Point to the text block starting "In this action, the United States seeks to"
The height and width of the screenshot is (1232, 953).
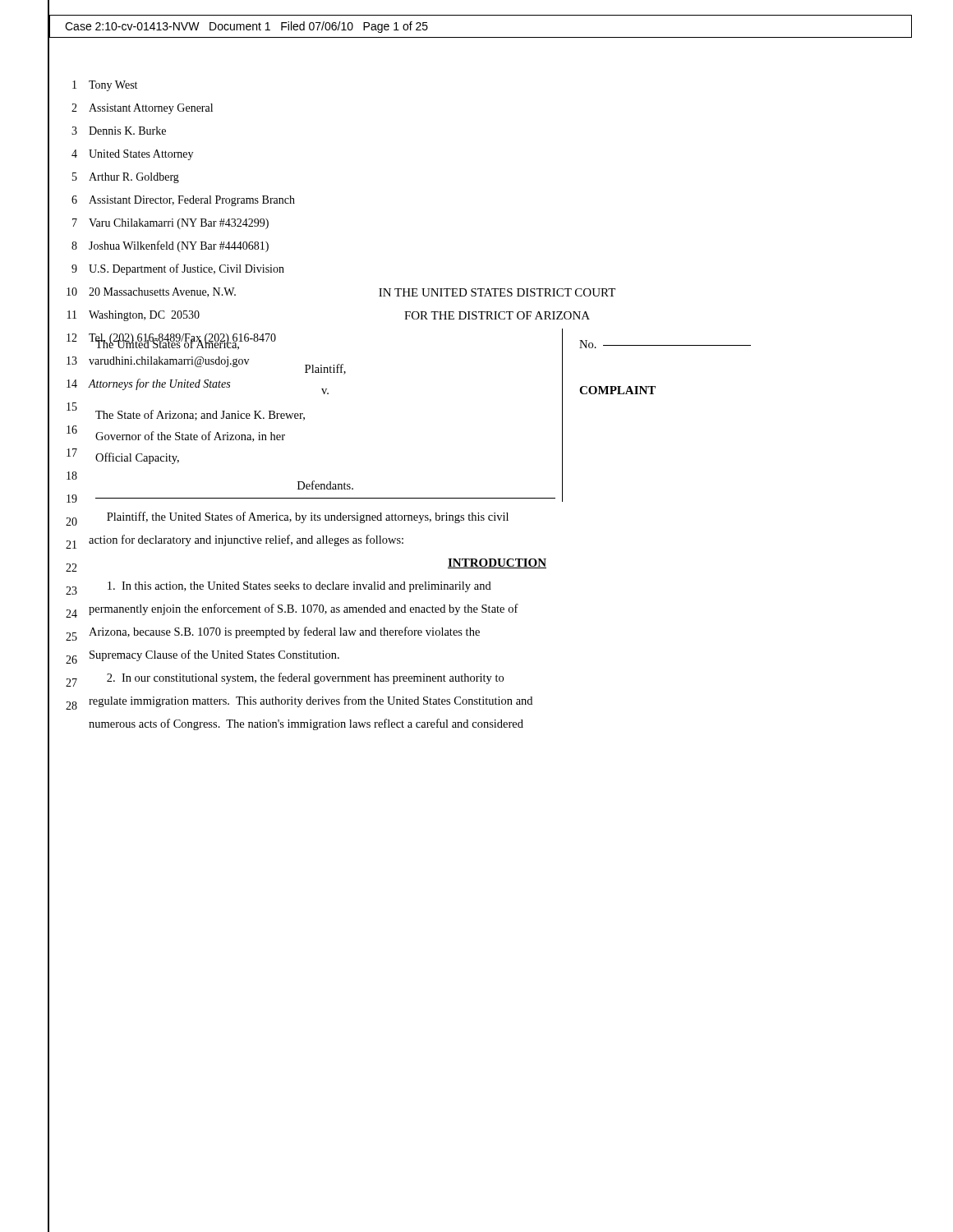click(303, 620)
